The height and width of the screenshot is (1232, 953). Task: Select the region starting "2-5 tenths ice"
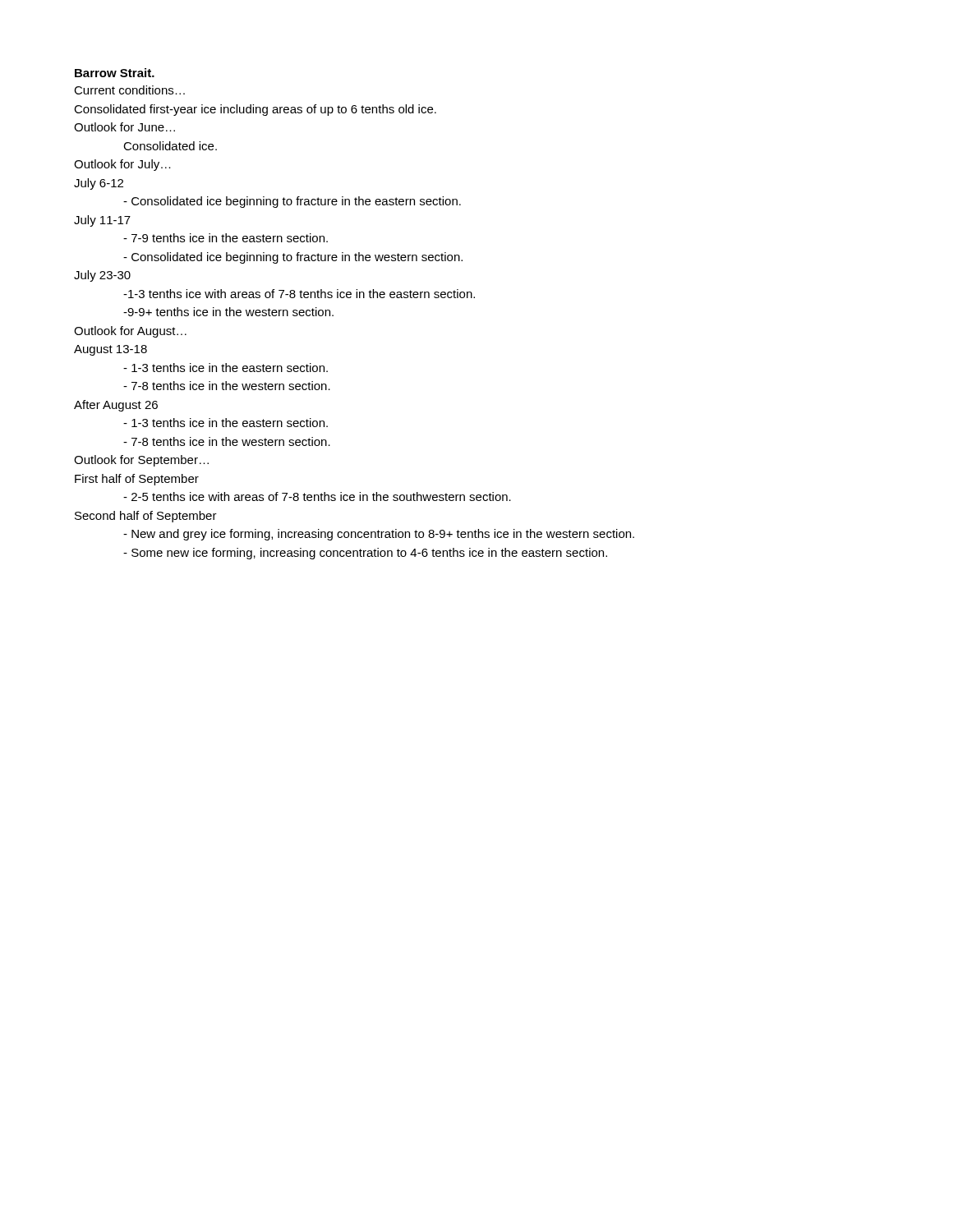(317, 496)
